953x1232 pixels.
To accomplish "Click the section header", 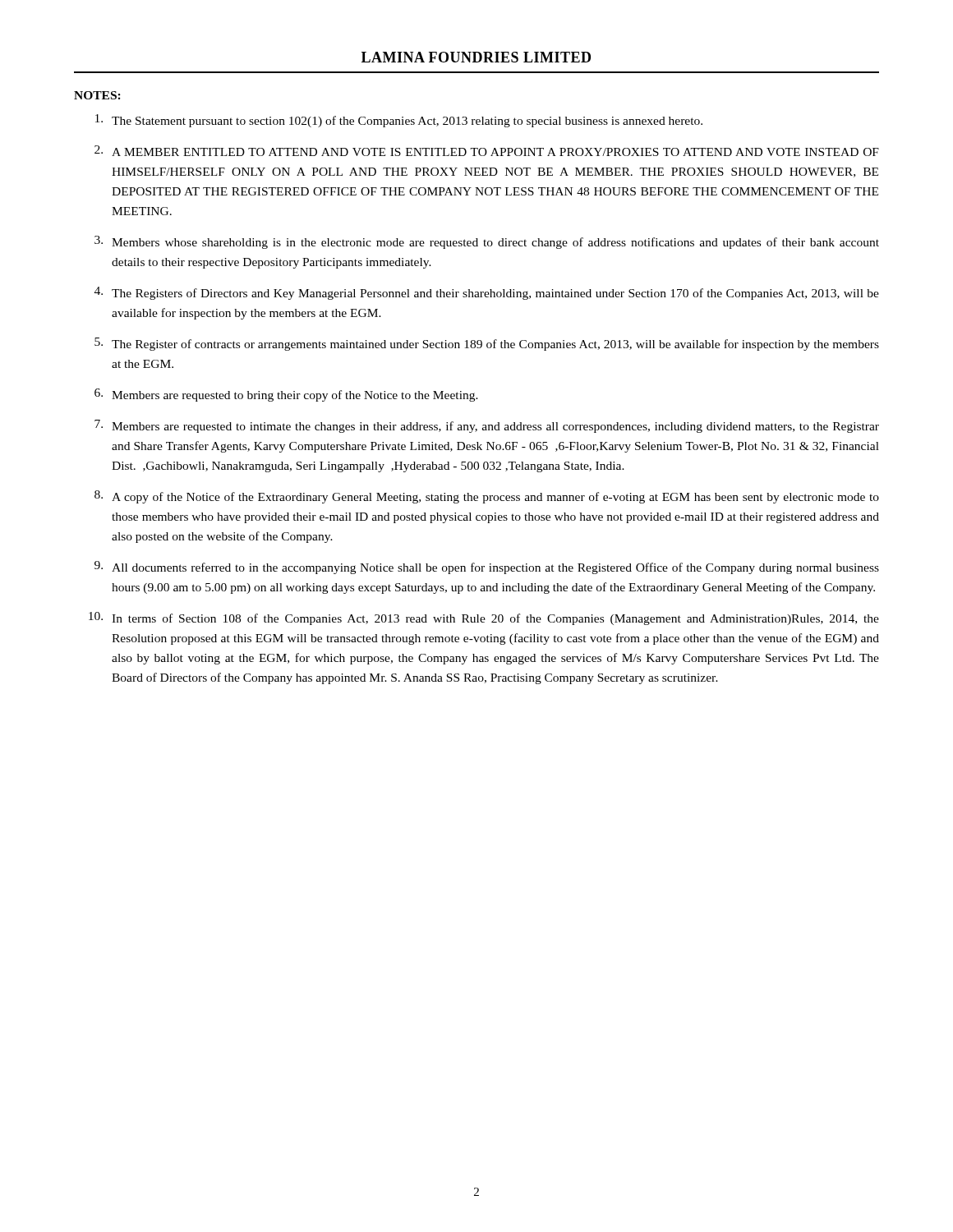I will click(98, 95).
